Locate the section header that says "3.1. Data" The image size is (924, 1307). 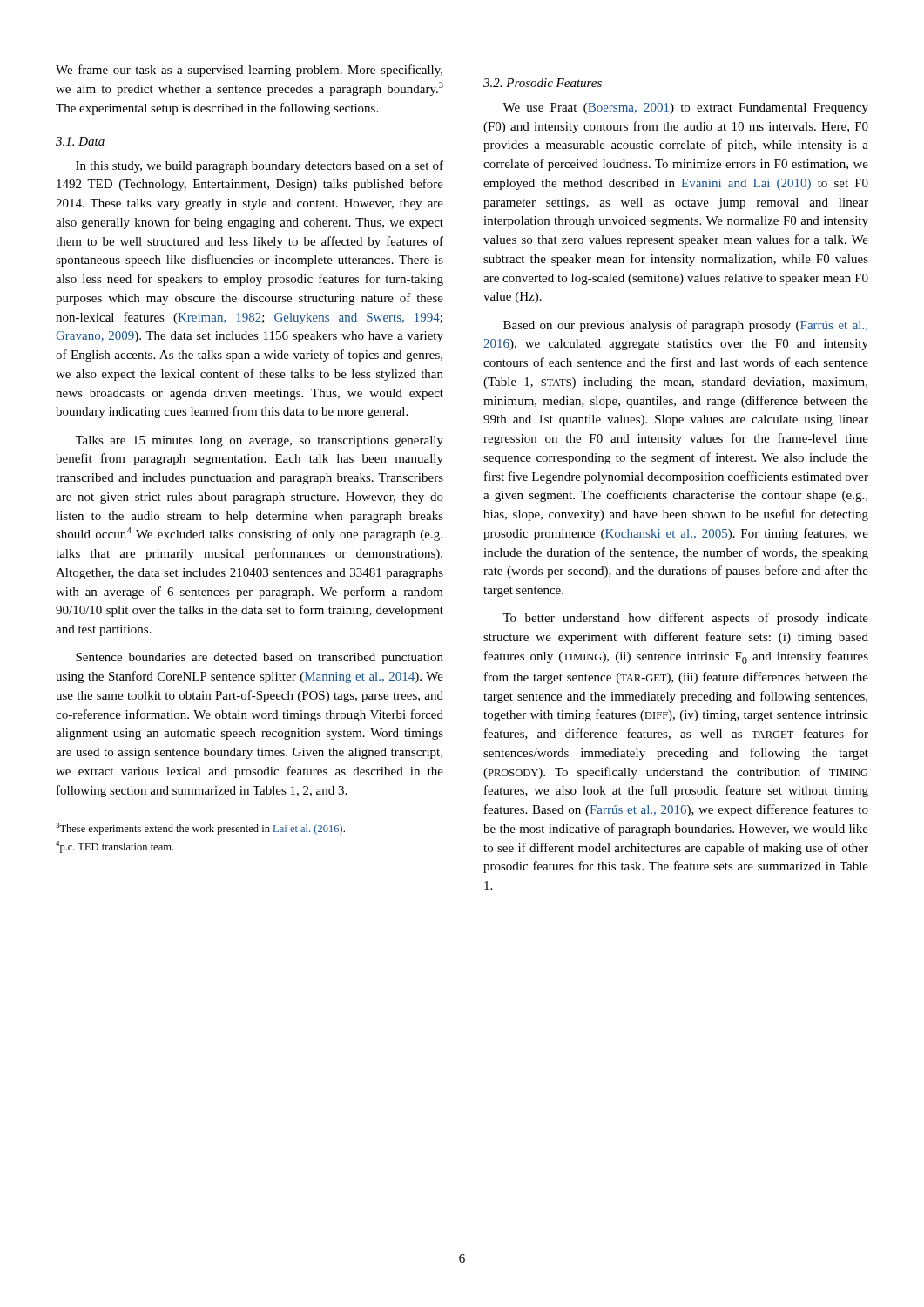(80, 141)
